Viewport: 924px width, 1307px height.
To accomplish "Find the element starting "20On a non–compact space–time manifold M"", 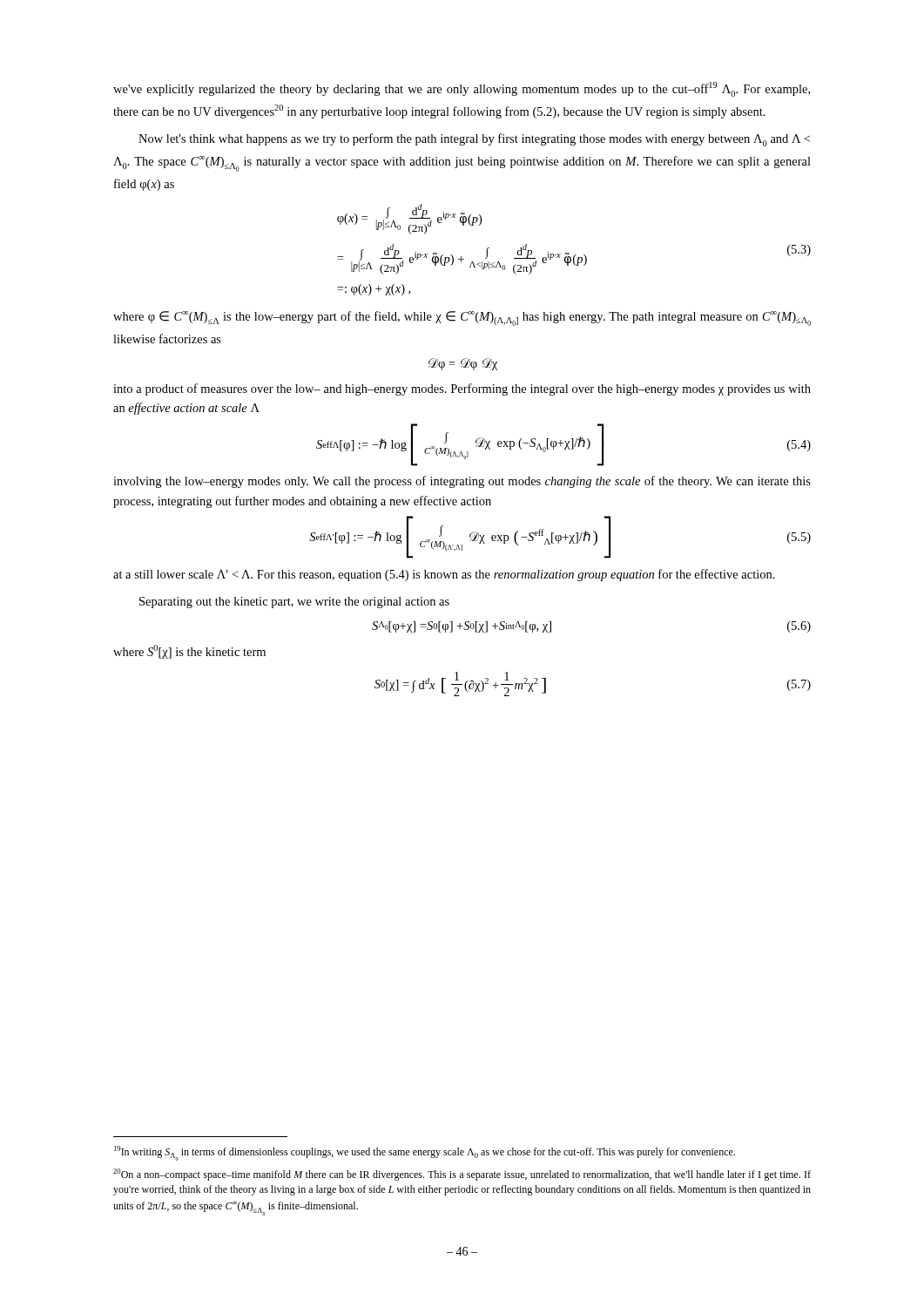I will pyautogui.click(x=462, y=1191).
